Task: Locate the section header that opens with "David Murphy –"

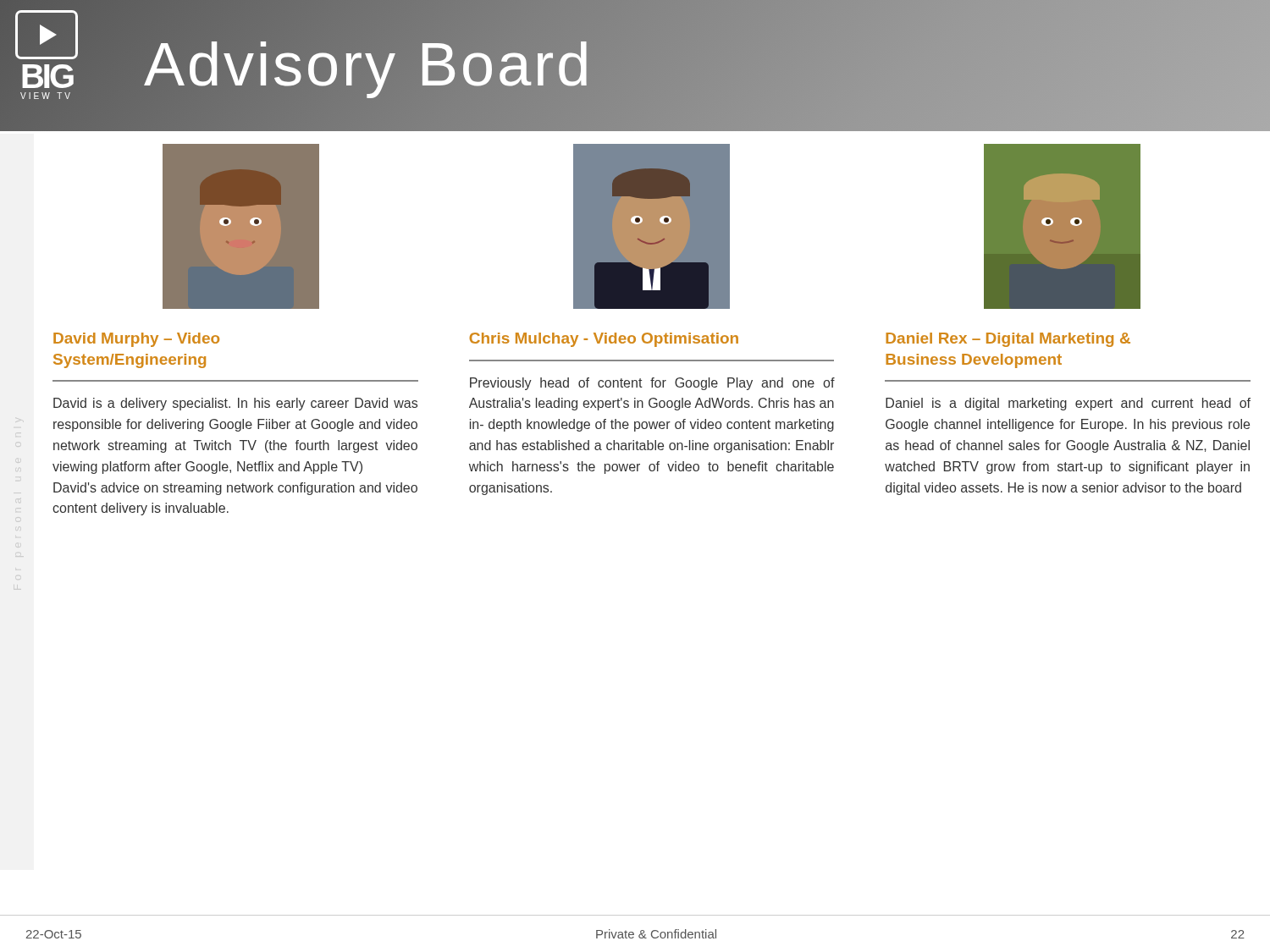Action: [x=136, y=349]
